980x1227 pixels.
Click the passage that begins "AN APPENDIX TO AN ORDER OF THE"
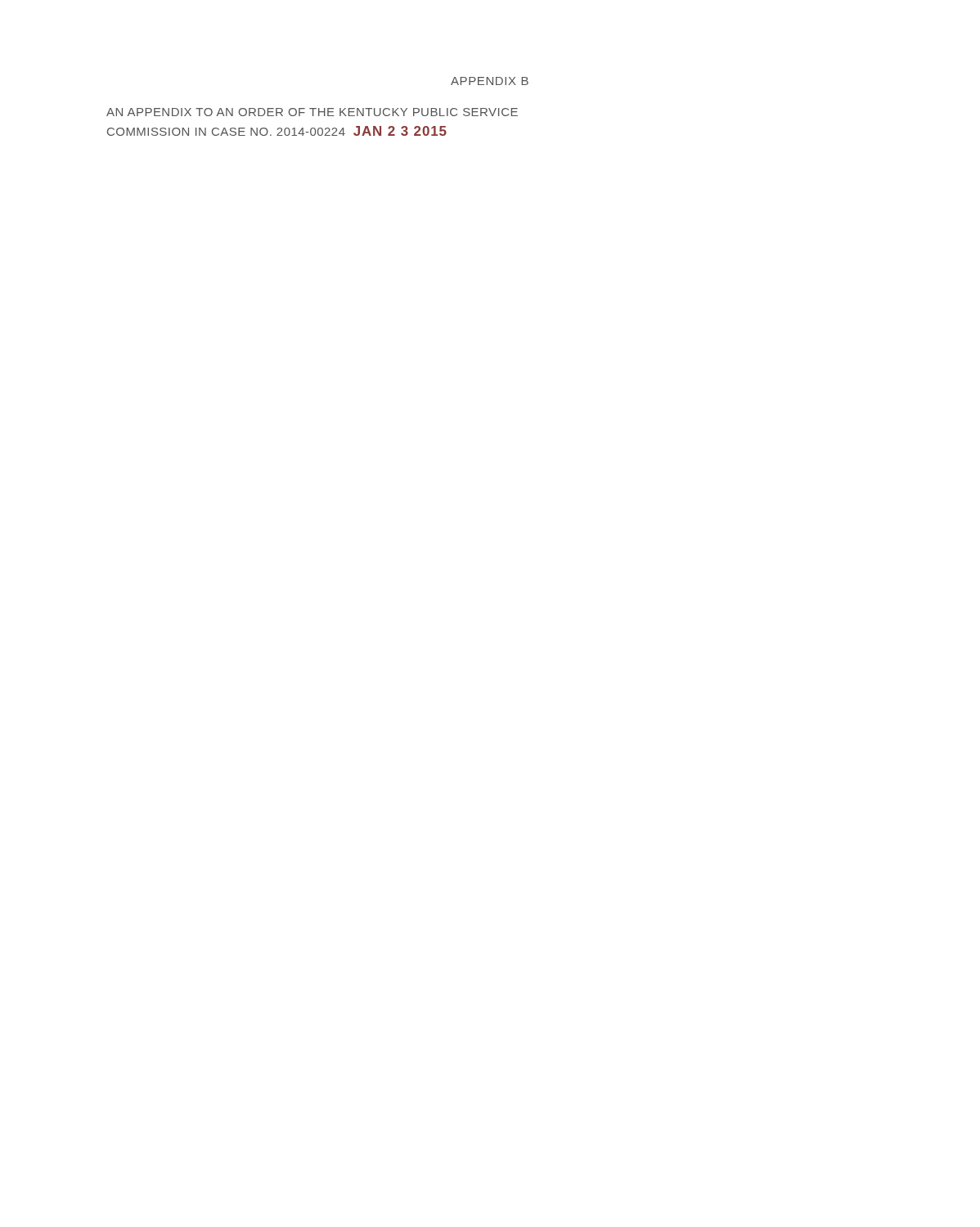coord(312,122)
